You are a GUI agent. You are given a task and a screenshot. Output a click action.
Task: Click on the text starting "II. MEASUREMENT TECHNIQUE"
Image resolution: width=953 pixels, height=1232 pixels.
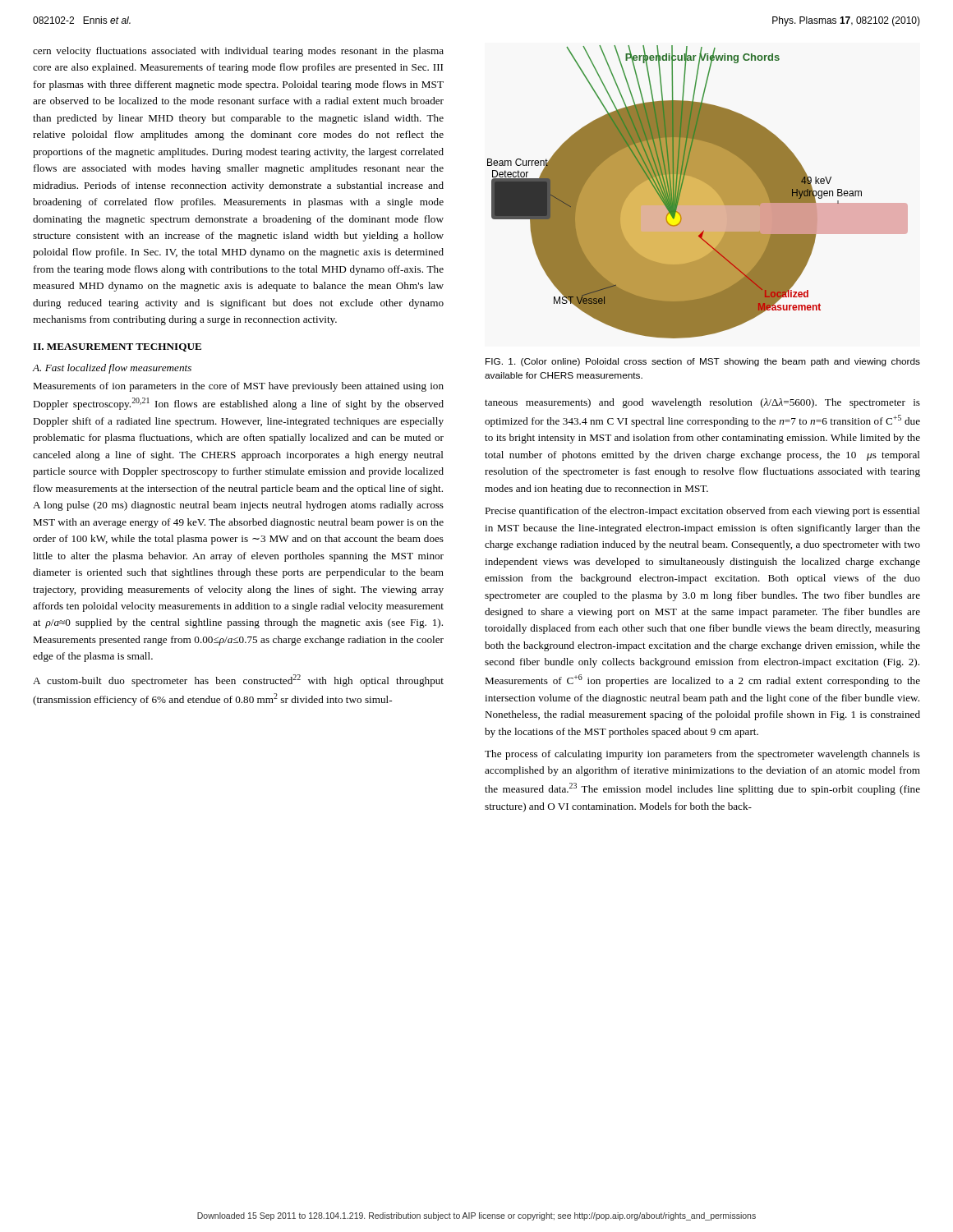[117, 346]
